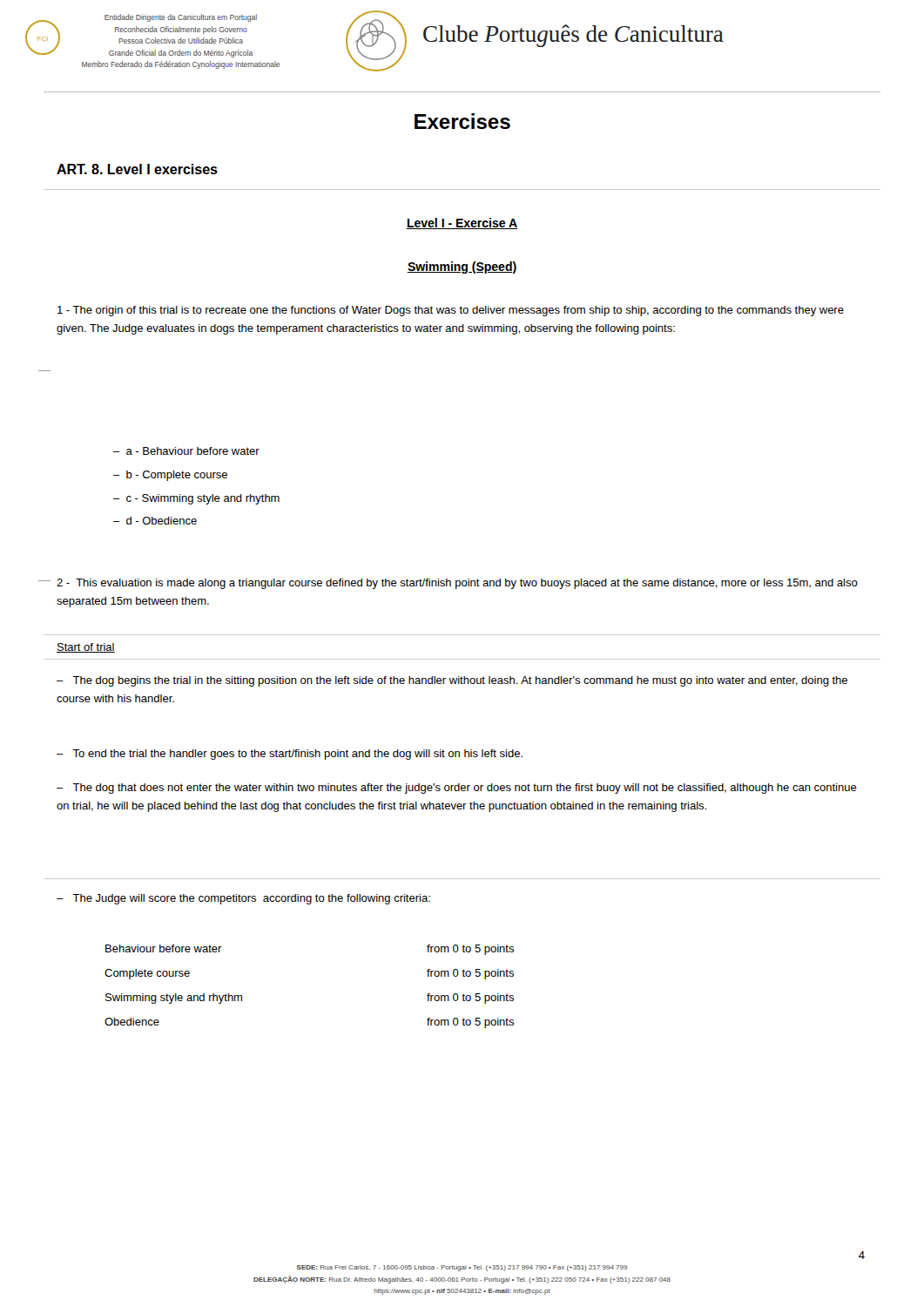Find the section header on this page that starts "Level I - Exercise"
The image size is (924, 1307).
tap(462, 223)
